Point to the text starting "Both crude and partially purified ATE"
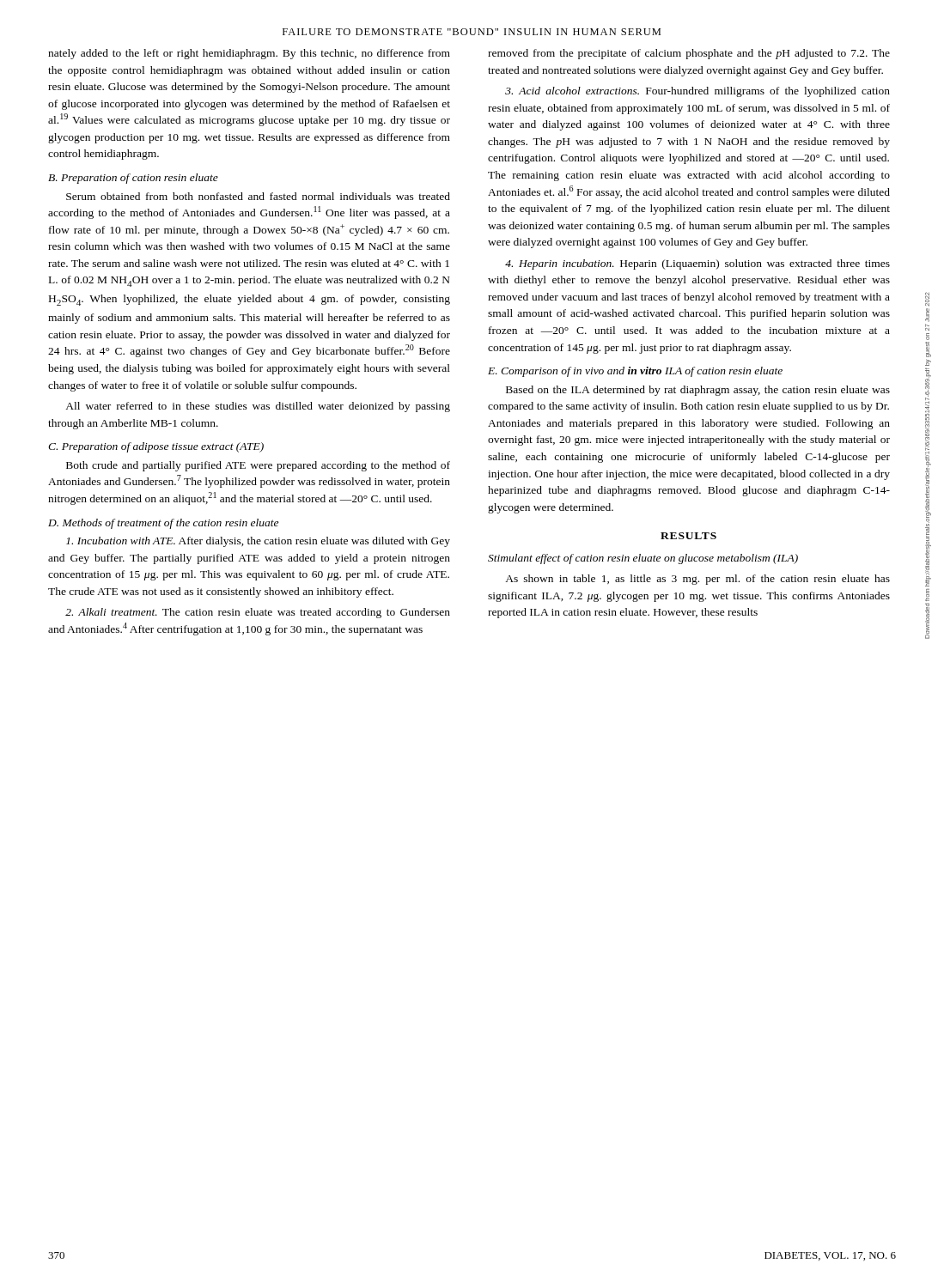944x1288 pixels. pos(249,482)
